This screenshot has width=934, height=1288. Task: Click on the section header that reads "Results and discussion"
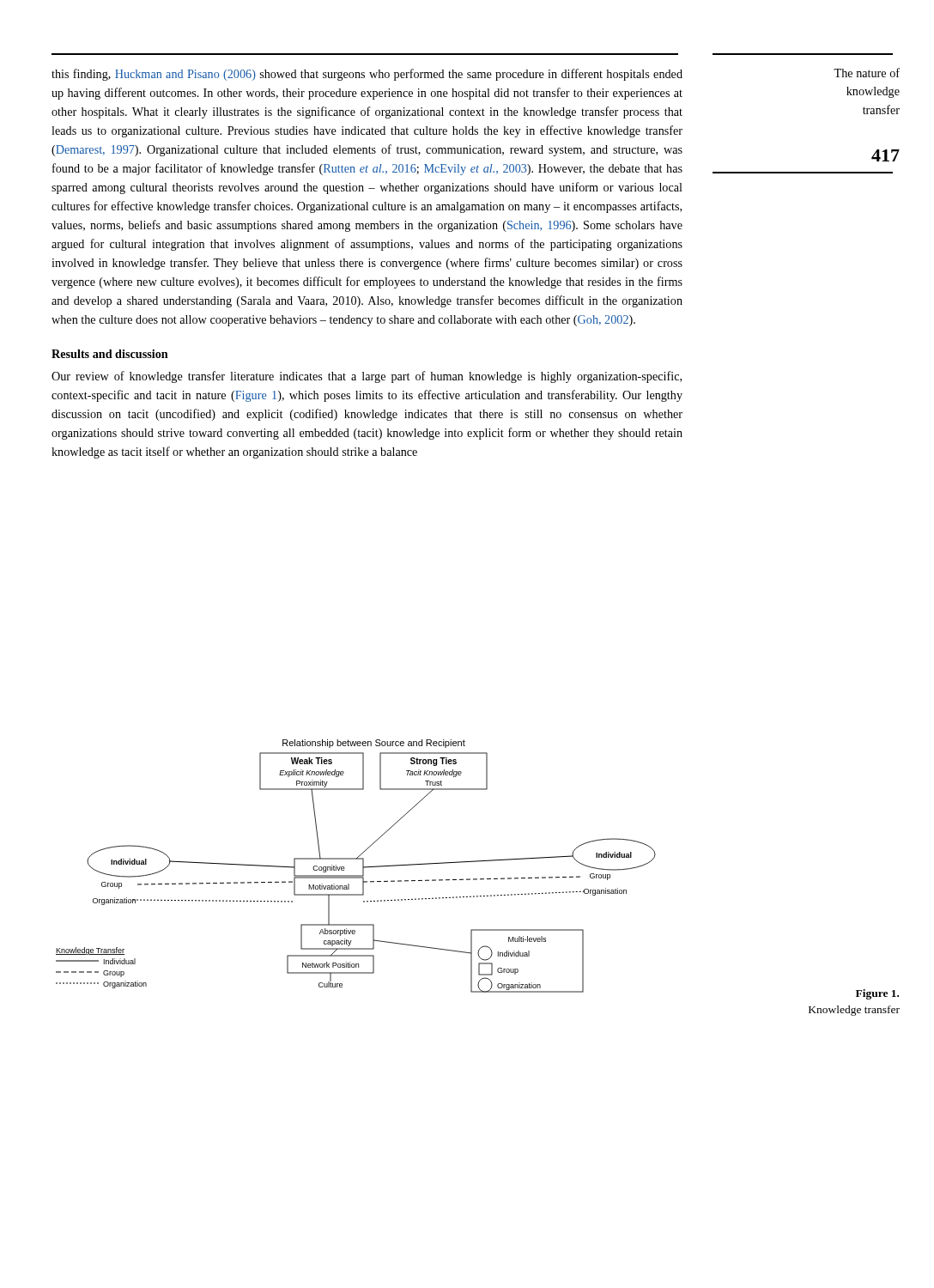pos(110,354)
